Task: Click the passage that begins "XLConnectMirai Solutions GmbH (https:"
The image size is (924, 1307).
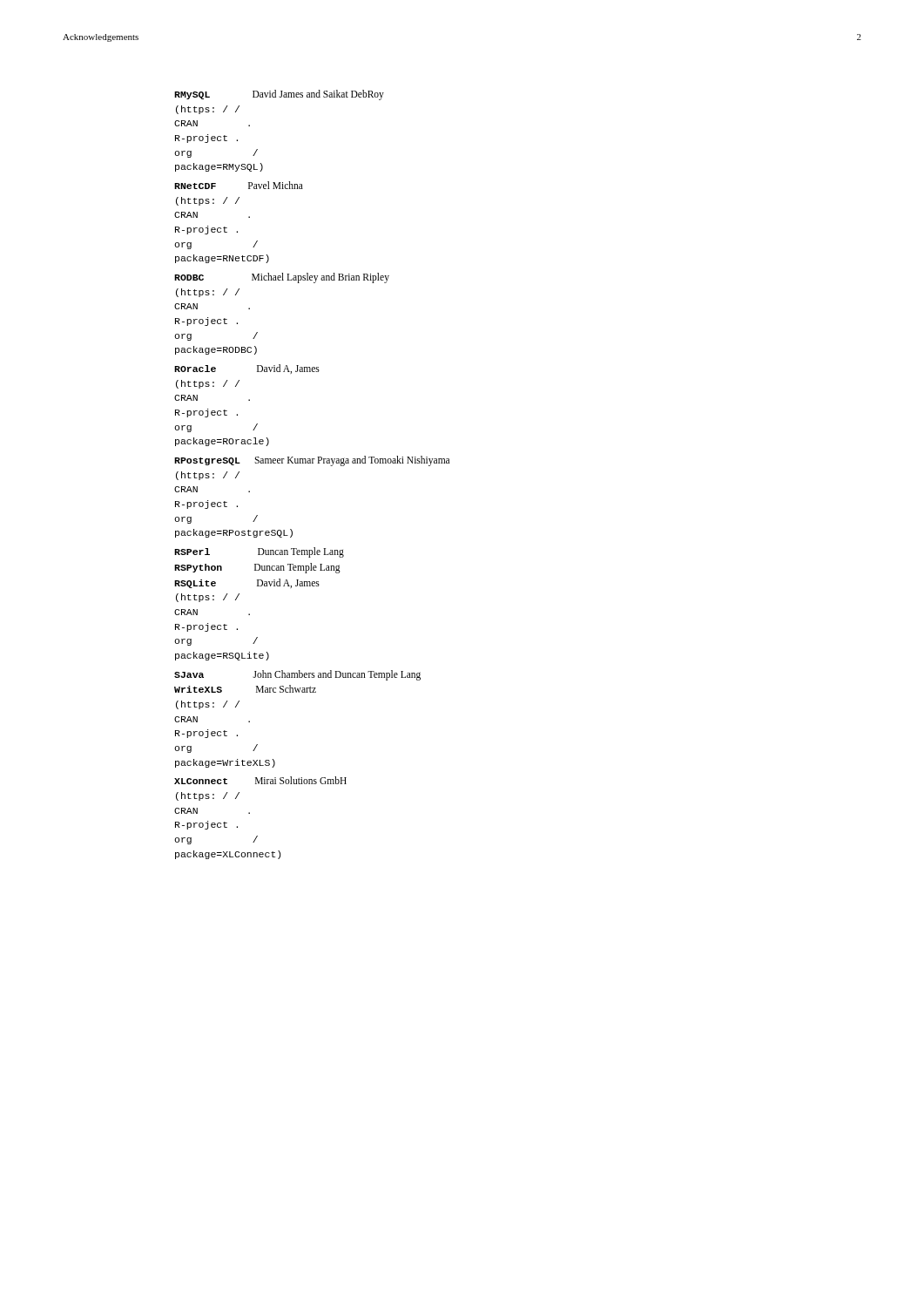Action: coord(260,780)
